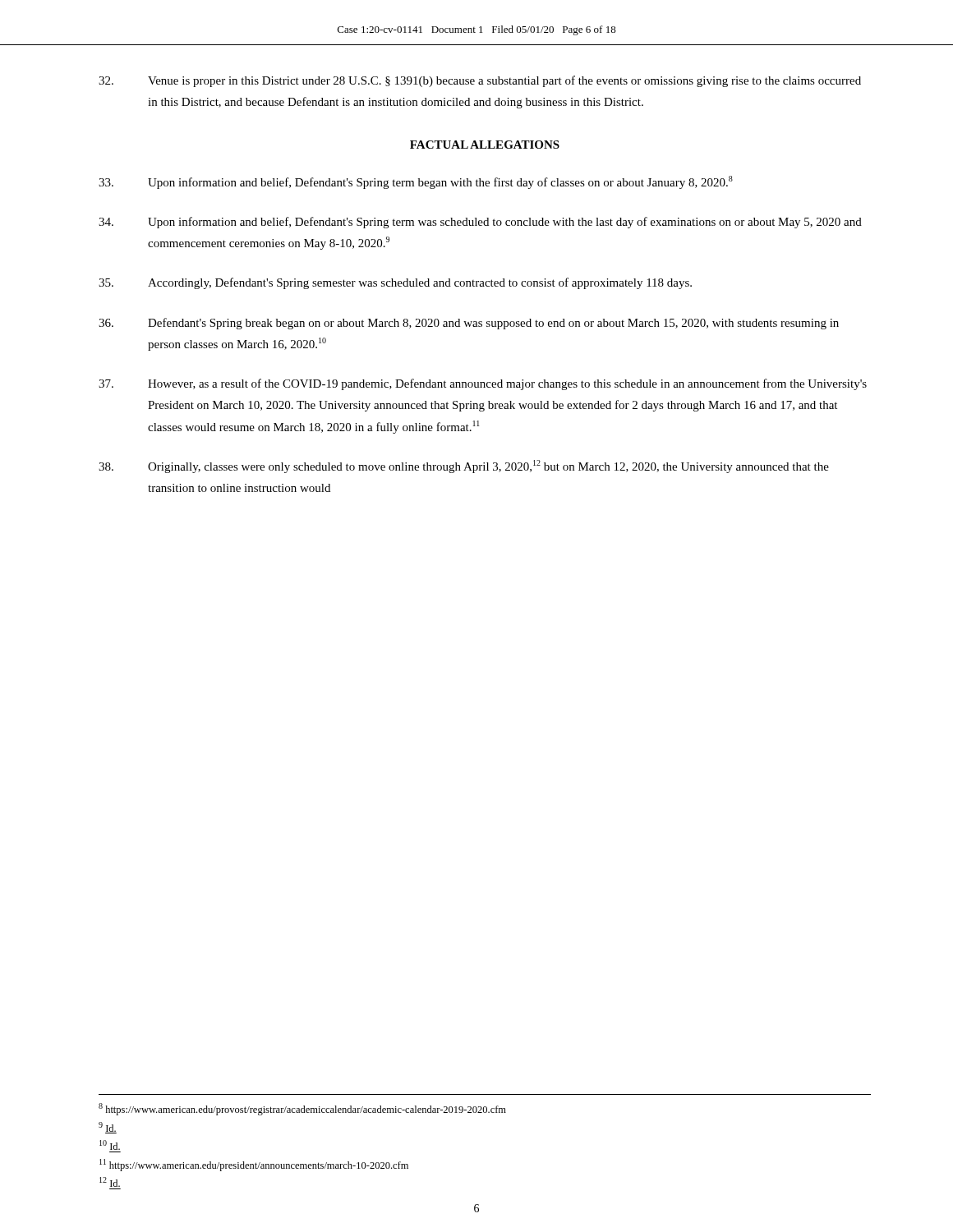
Task: Point to the region starting "38. Originally, classes were only scheduled to move"
Action: point(485,477)
